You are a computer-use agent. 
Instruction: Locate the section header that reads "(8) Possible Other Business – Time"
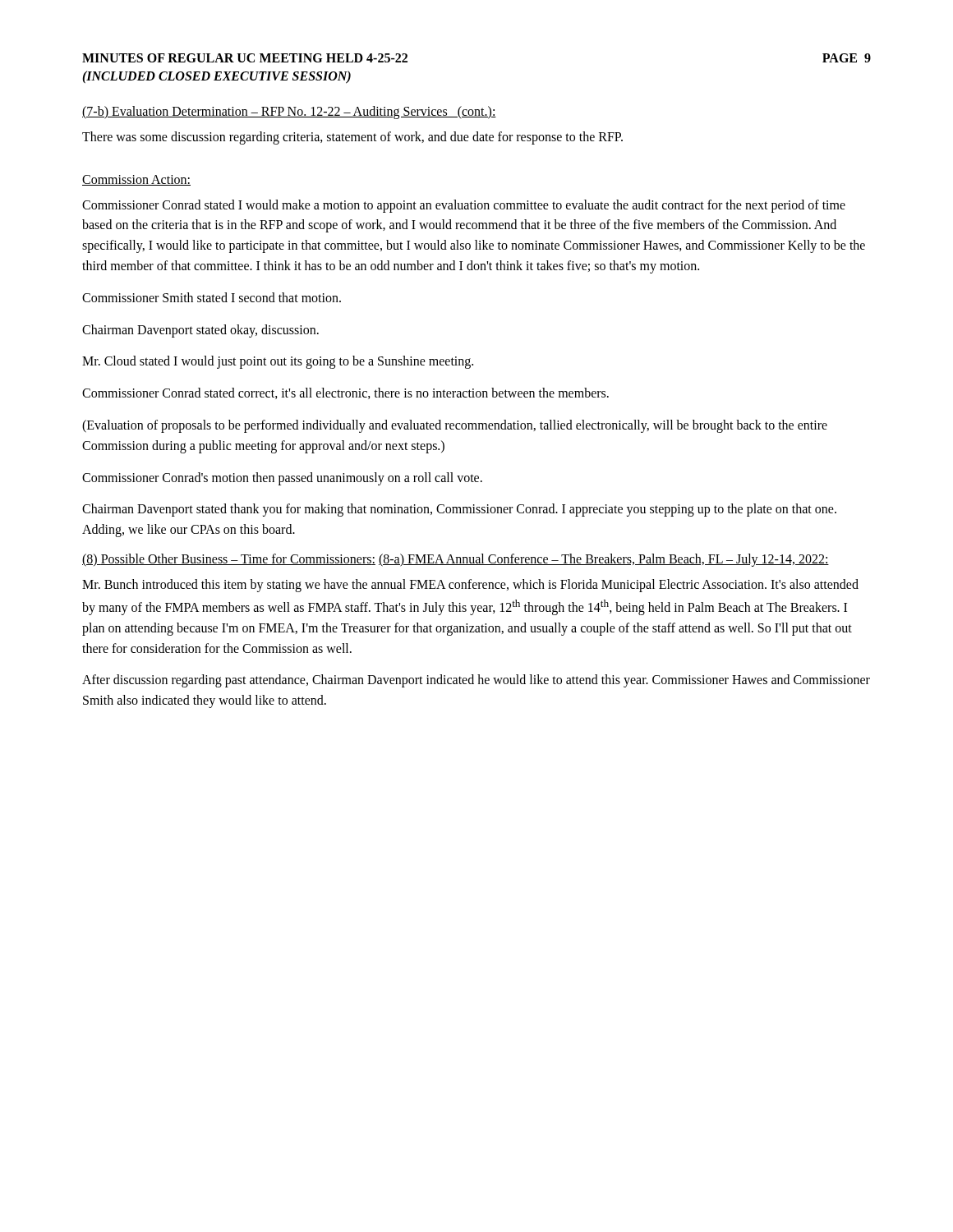(x=229, y=559)
